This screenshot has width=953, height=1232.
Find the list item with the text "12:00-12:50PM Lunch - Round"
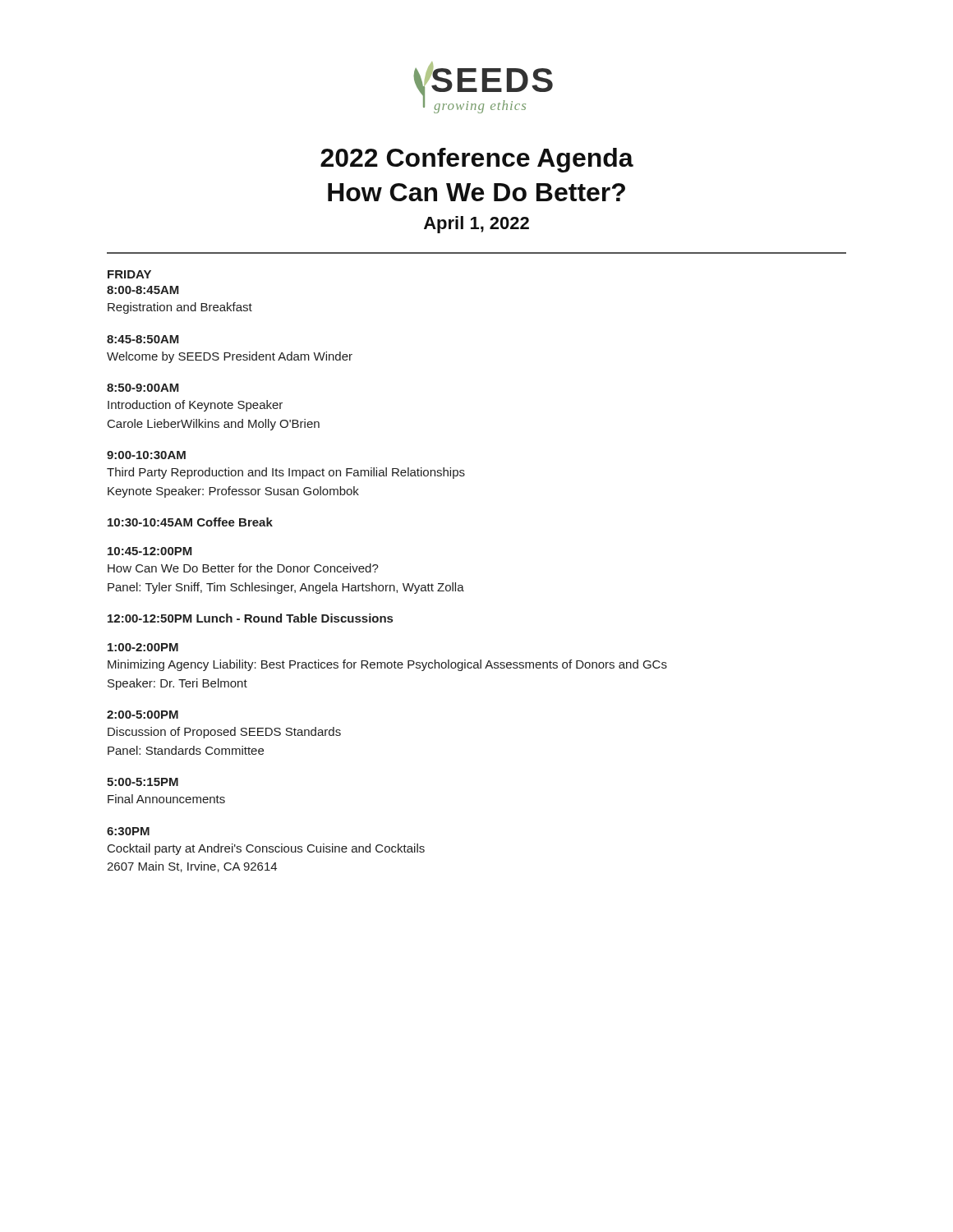click(250, 618)
